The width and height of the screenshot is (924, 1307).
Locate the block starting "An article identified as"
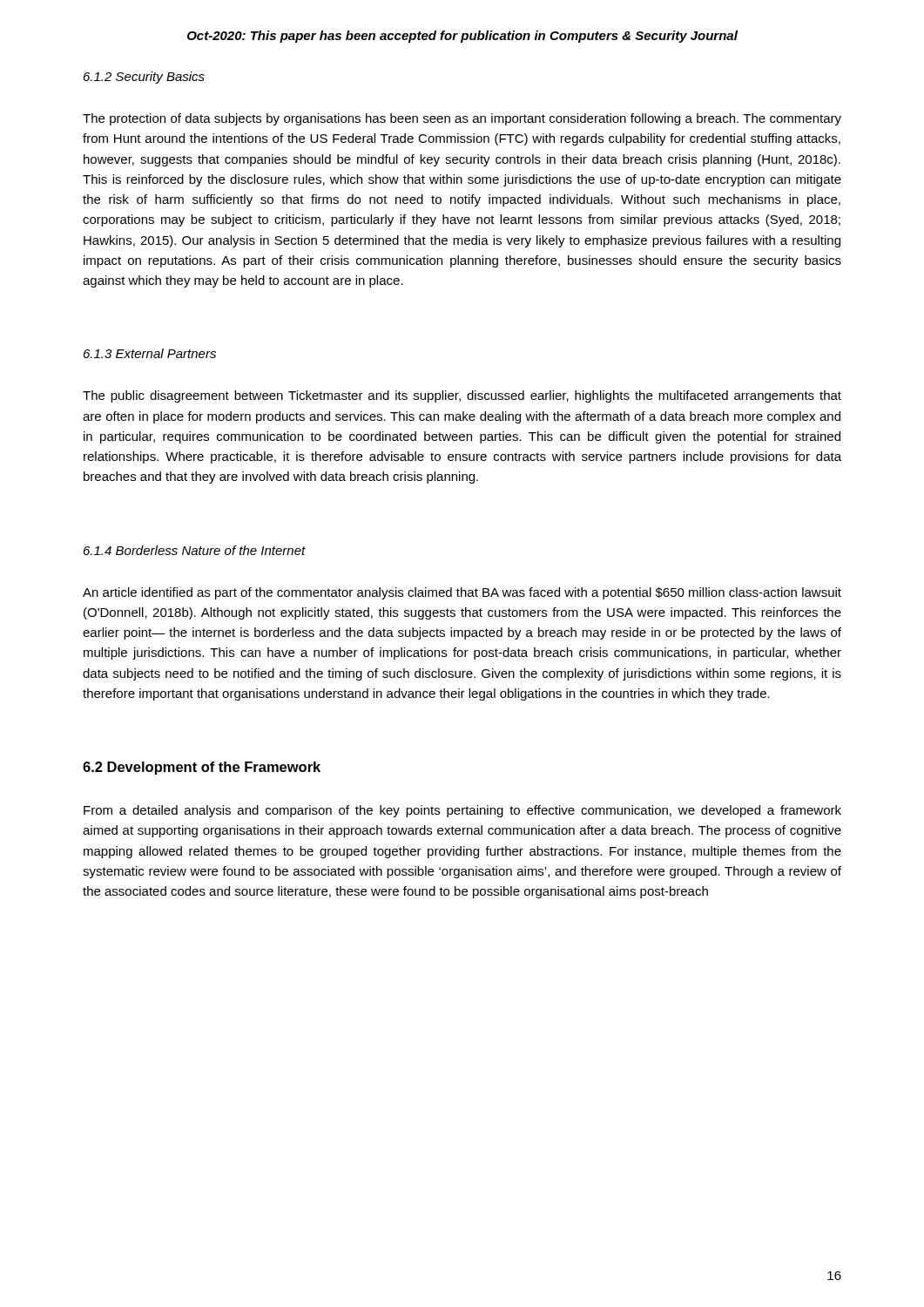pyautogui.click(x=462, y=642)
